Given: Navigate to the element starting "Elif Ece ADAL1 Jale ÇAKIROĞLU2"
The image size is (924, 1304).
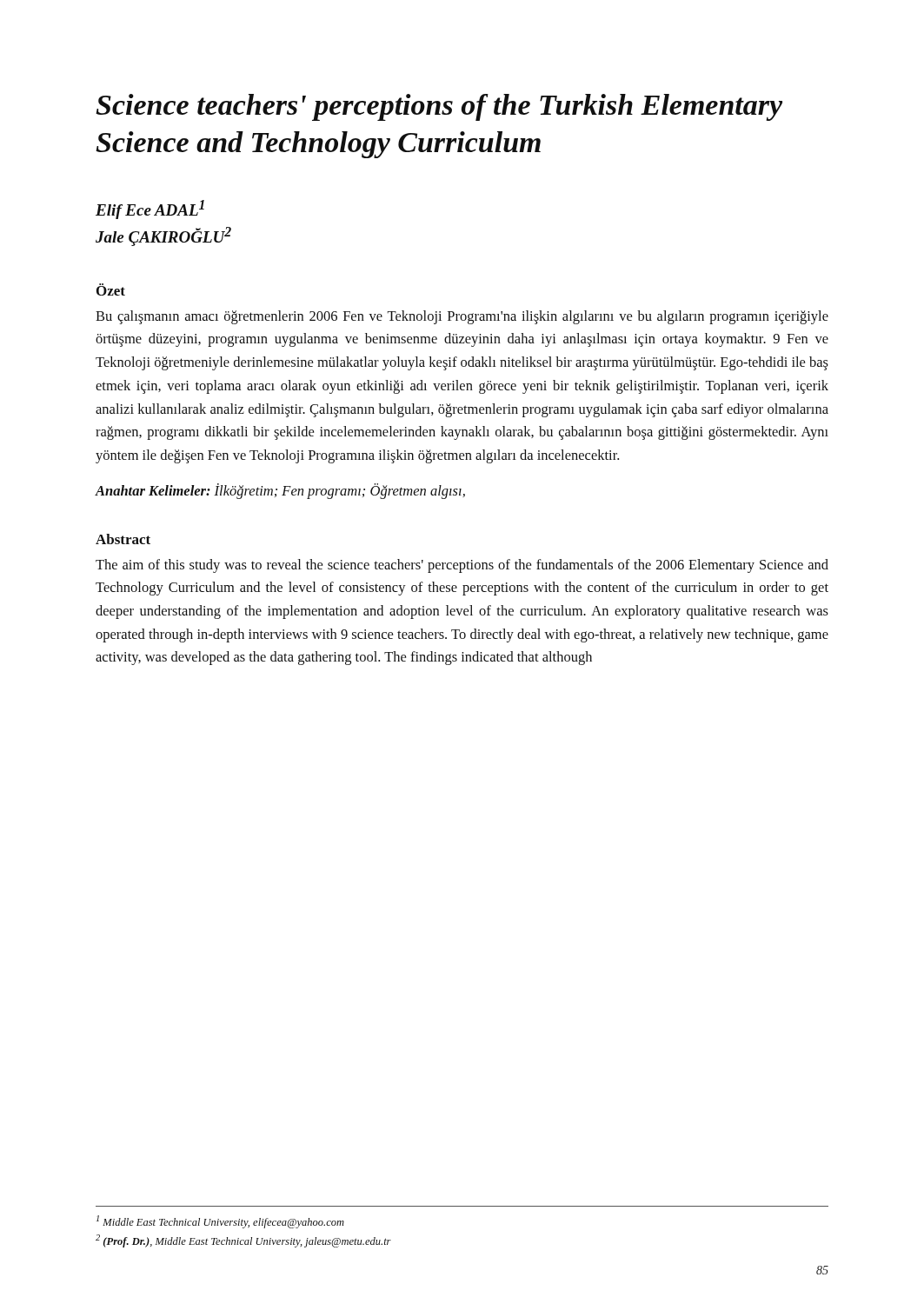Looking at the screenshot, I should (150, 210).
